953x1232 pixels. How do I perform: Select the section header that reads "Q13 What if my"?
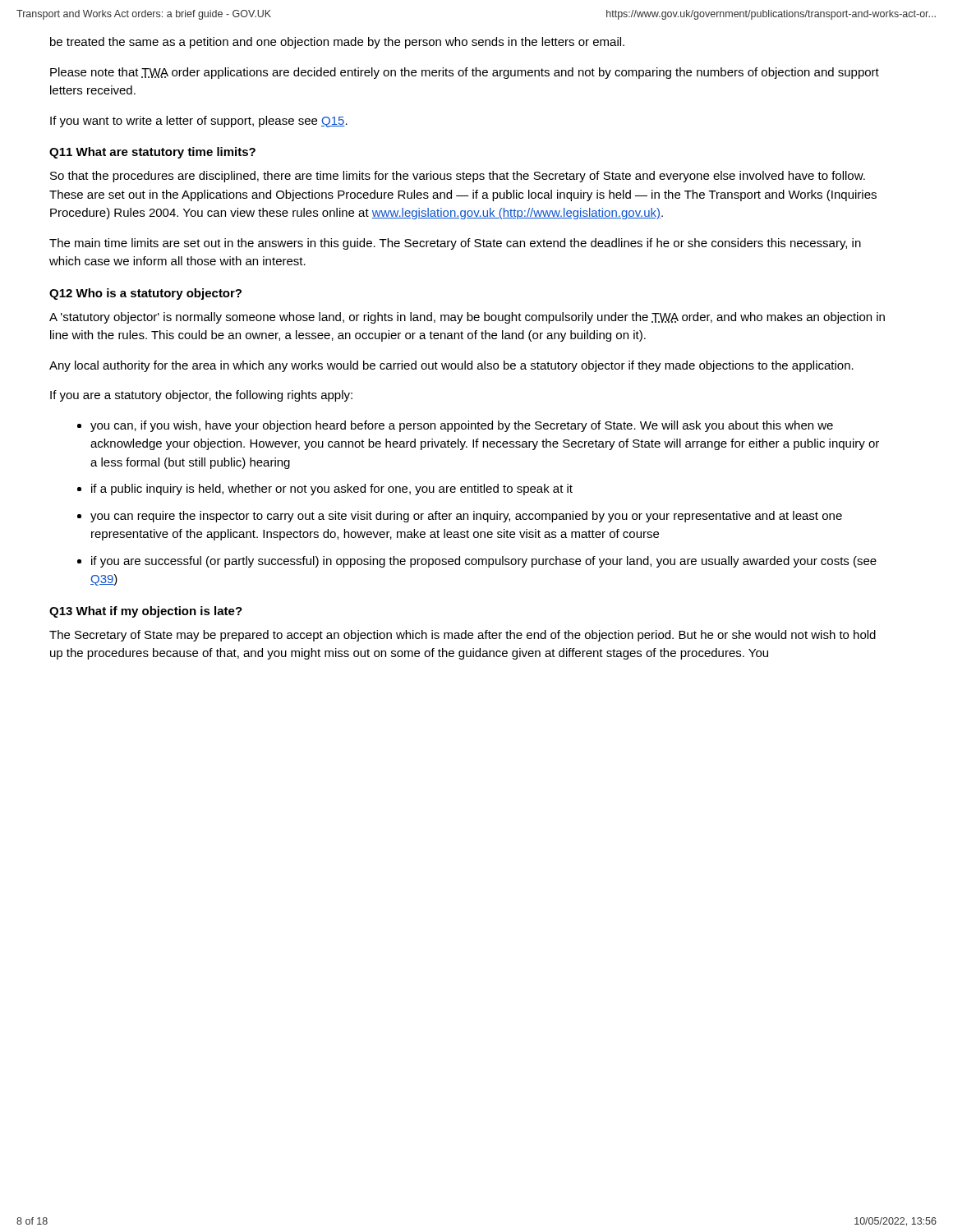[146, 610]
